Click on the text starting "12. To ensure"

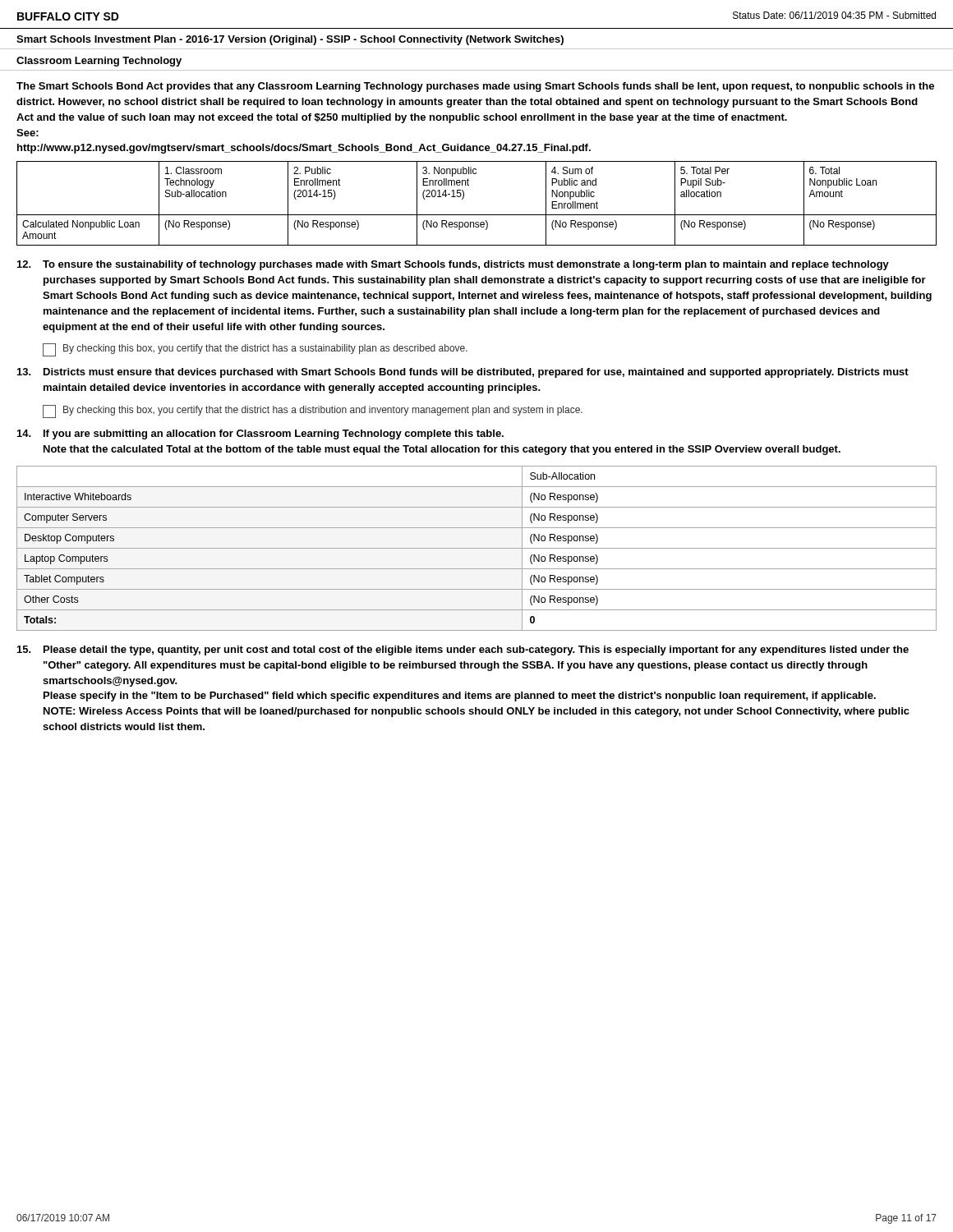click(x=476, y=296)
